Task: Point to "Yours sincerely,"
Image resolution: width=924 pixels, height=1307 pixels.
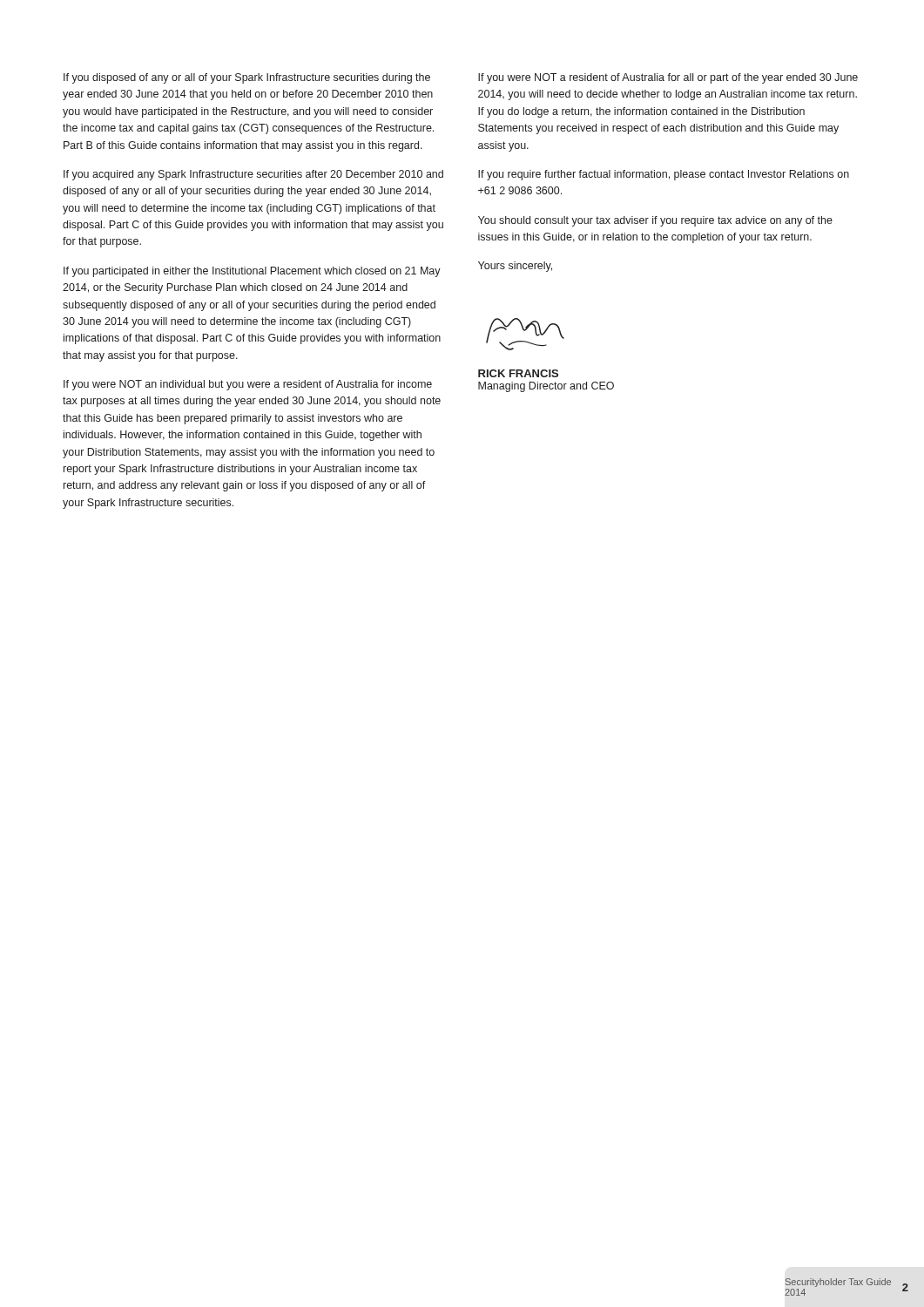Action: coord(515,266)
